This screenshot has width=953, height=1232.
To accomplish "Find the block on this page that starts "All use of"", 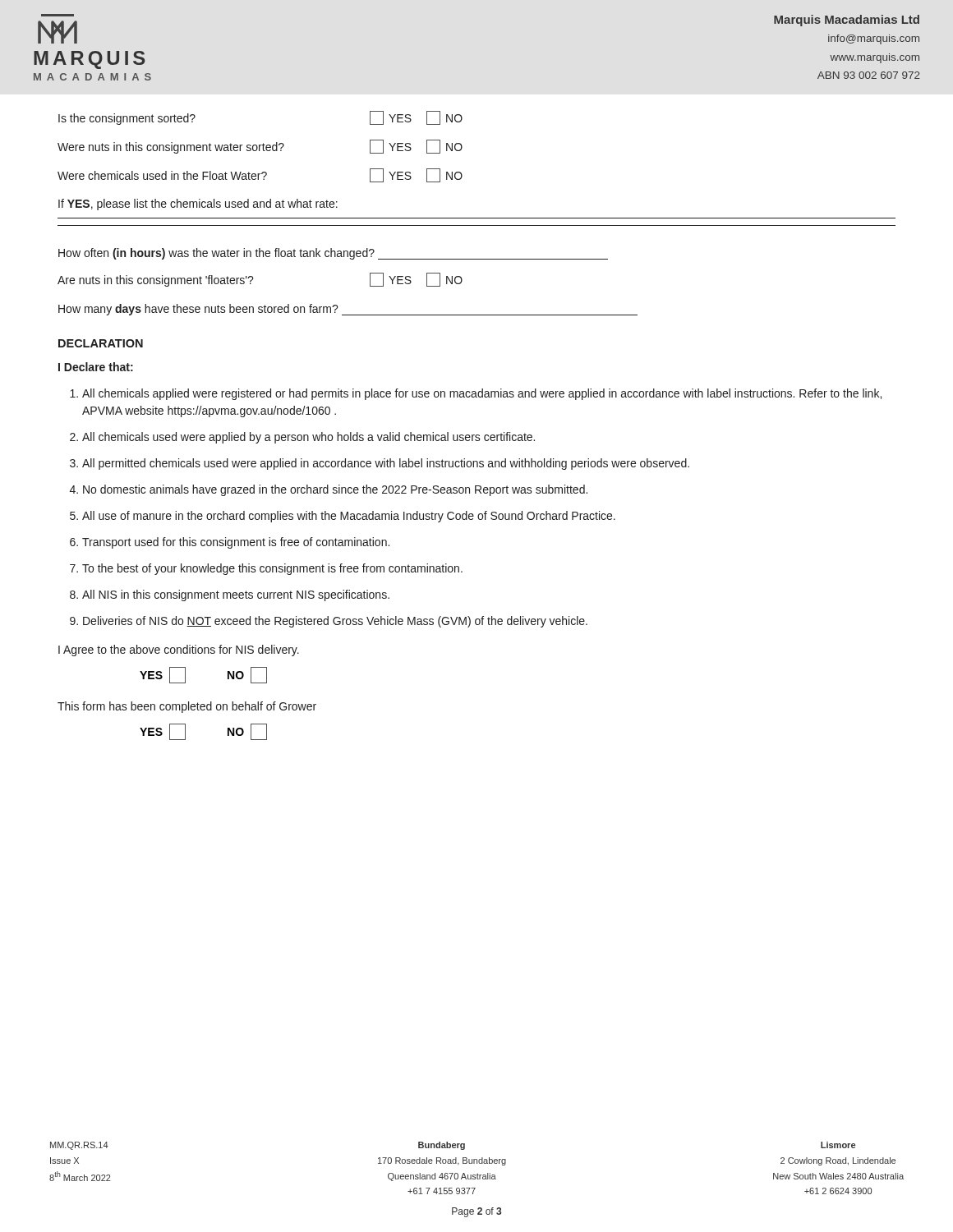I will (x=349, y=516).
